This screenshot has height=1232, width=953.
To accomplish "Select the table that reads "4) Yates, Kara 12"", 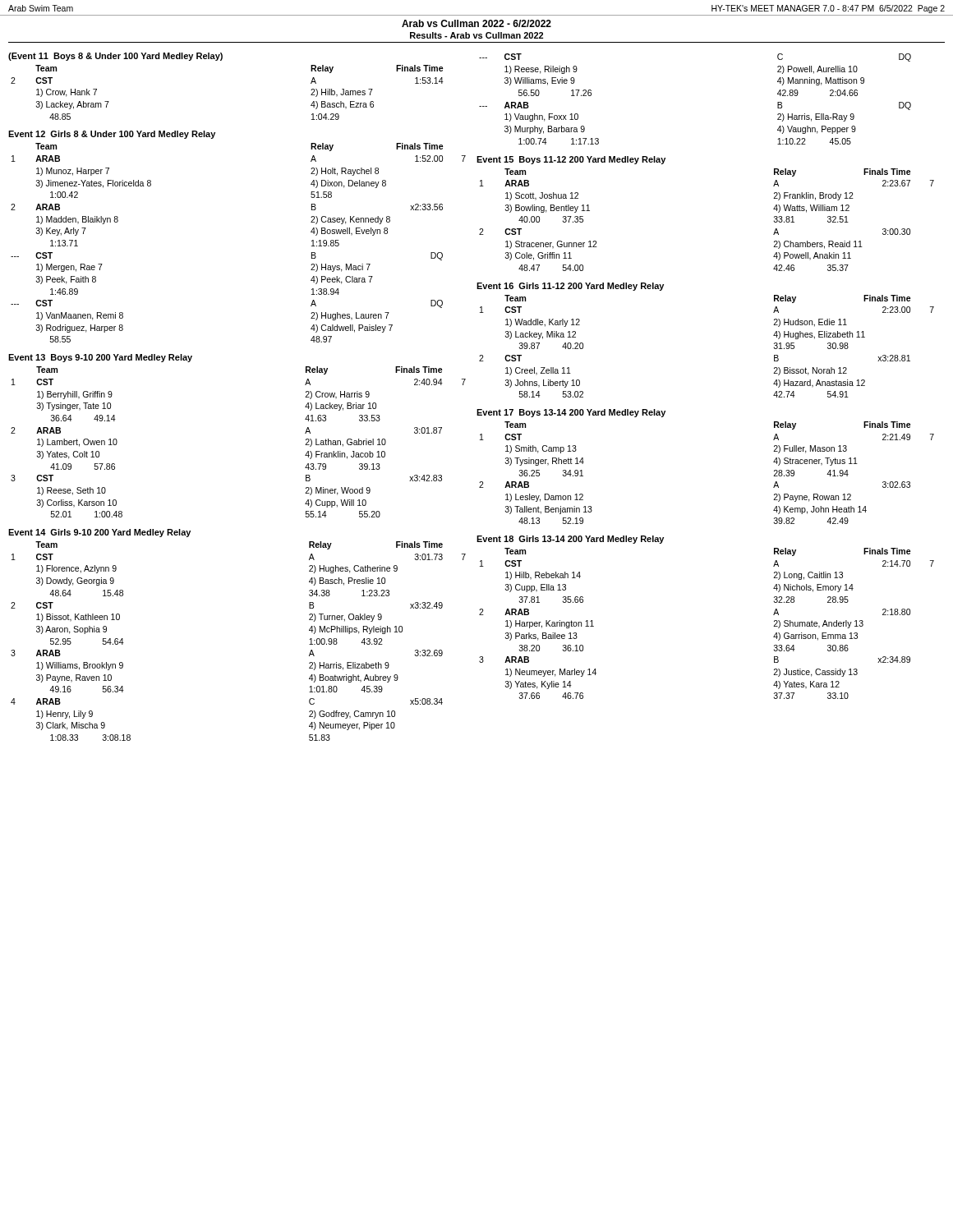I will pos(707,618).
